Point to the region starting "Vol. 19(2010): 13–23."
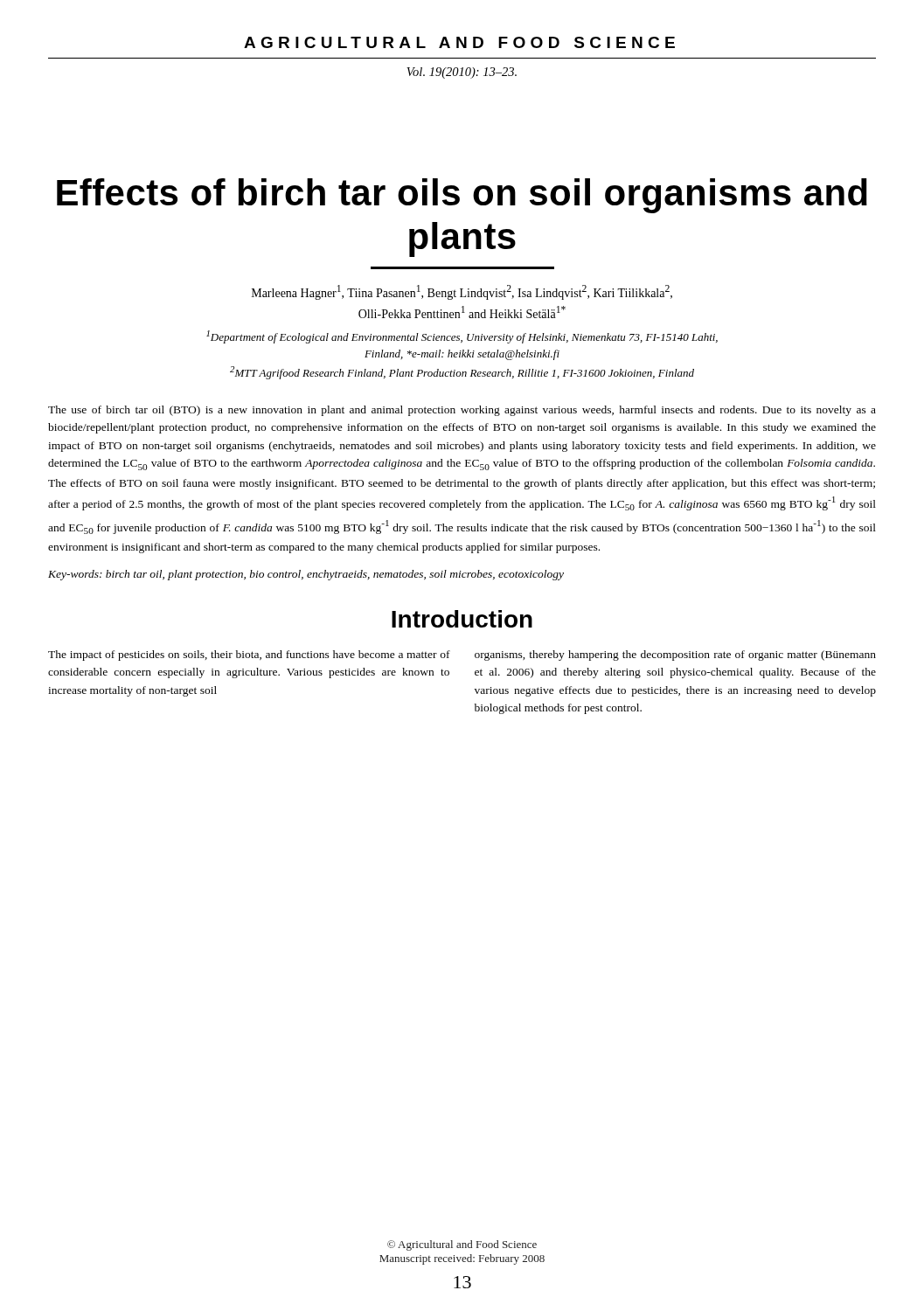Viewport: 924px width, 1311px height. (x=462, y=72)
